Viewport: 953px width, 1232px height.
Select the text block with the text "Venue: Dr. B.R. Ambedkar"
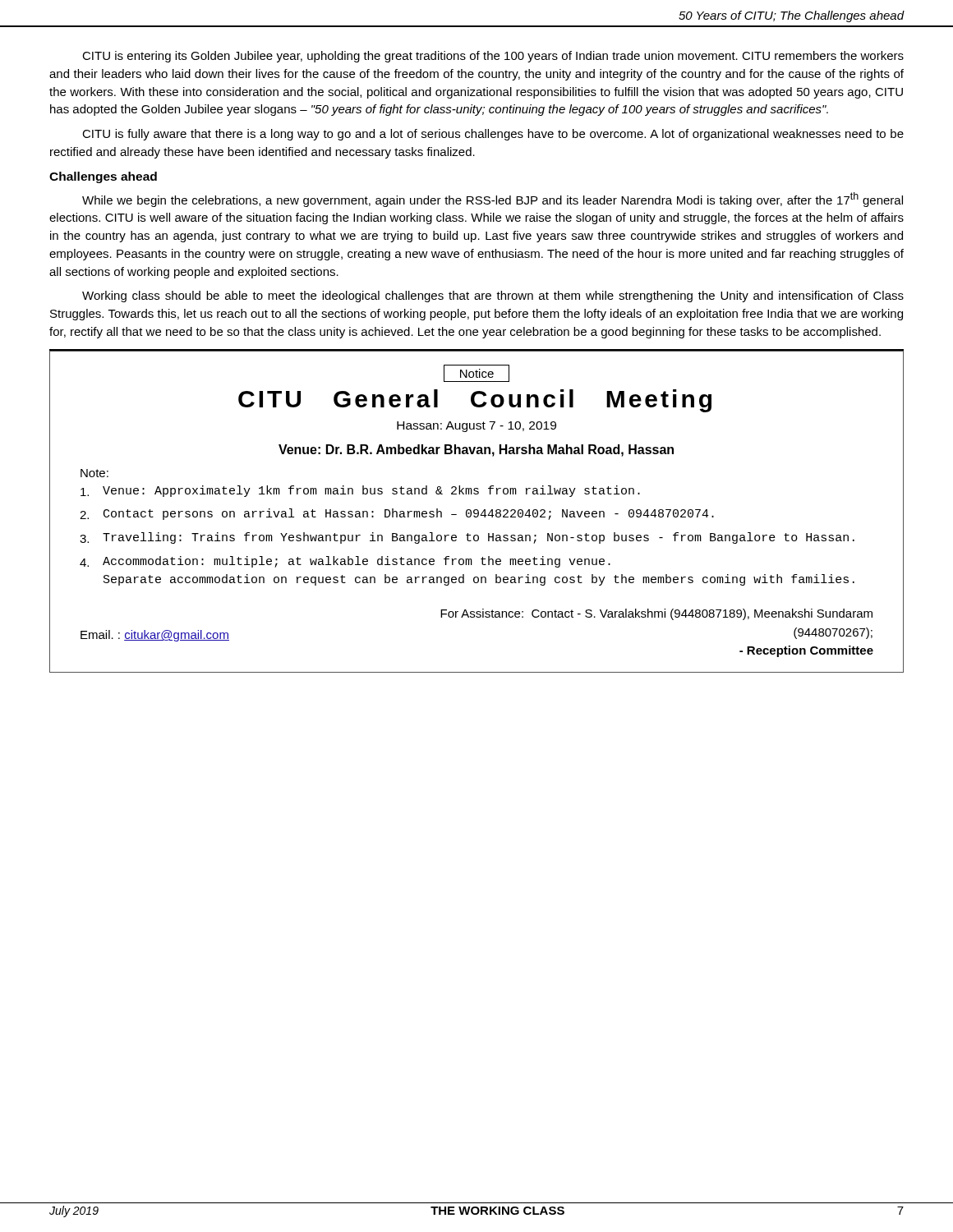coord(476,449)
